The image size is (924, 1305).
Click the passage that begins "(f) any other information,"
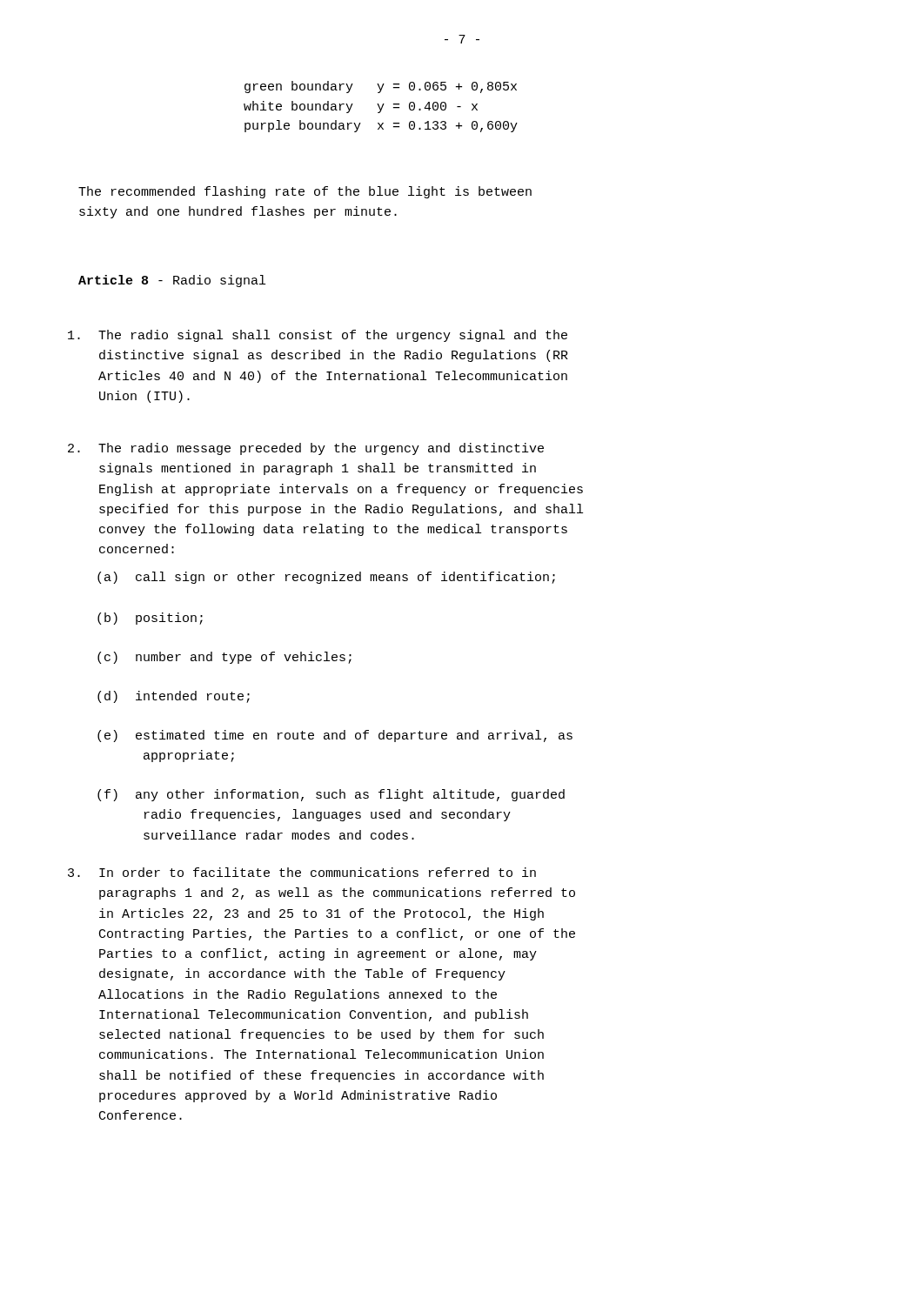[331, 816]
